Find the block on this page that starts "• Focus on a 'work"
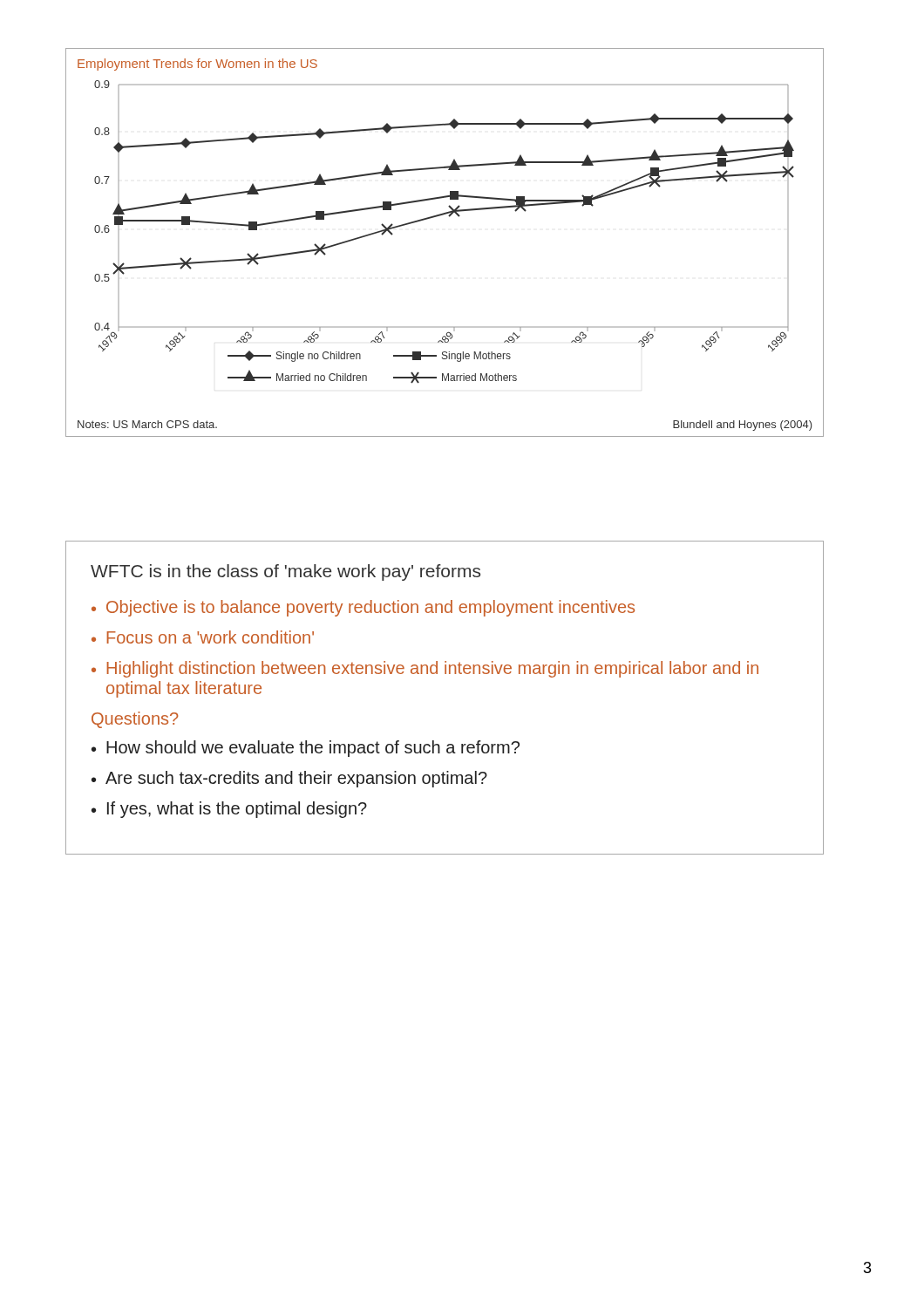 tap(203, 639)
